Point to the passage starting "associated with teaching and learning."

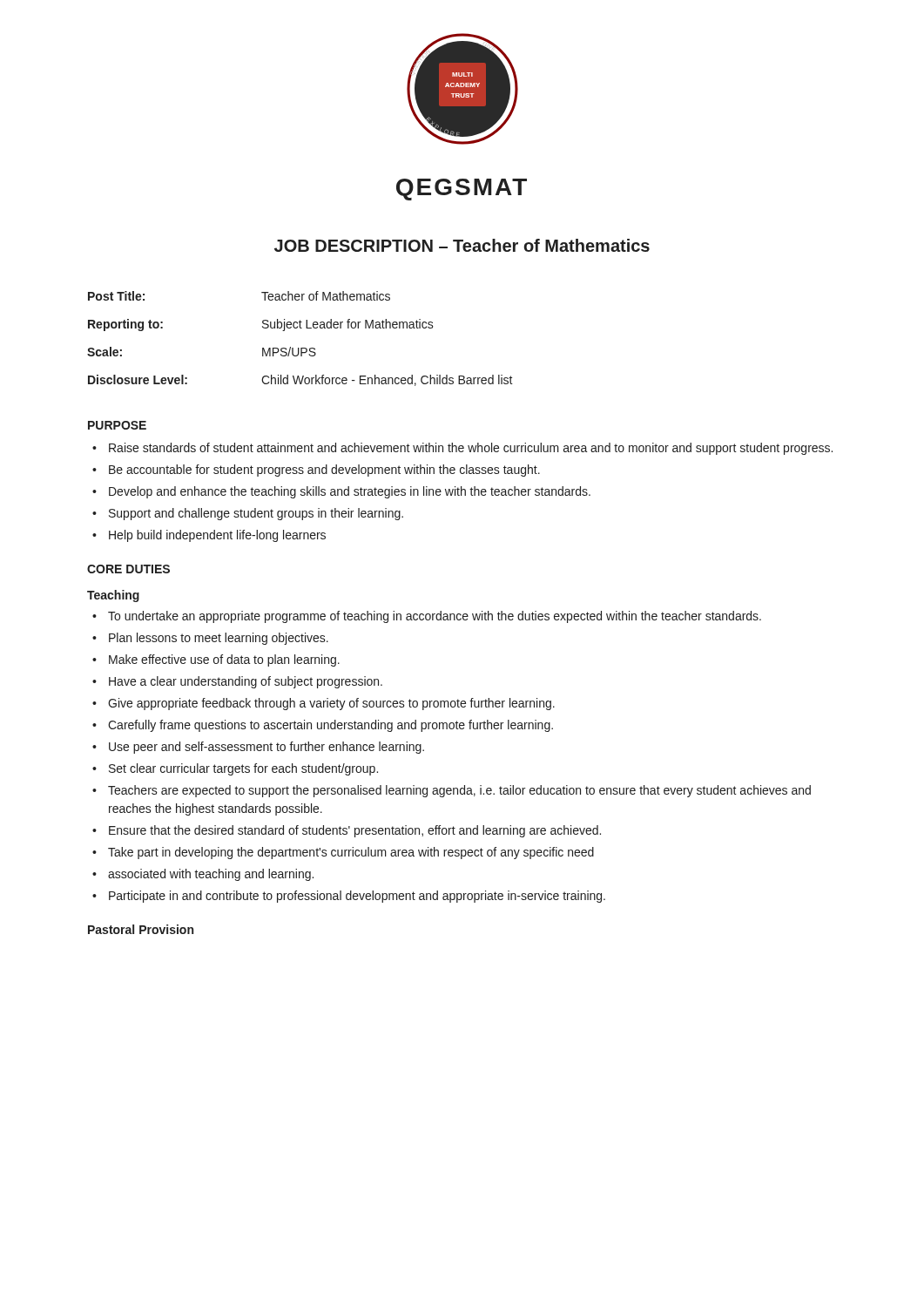[x=211, y=874]
